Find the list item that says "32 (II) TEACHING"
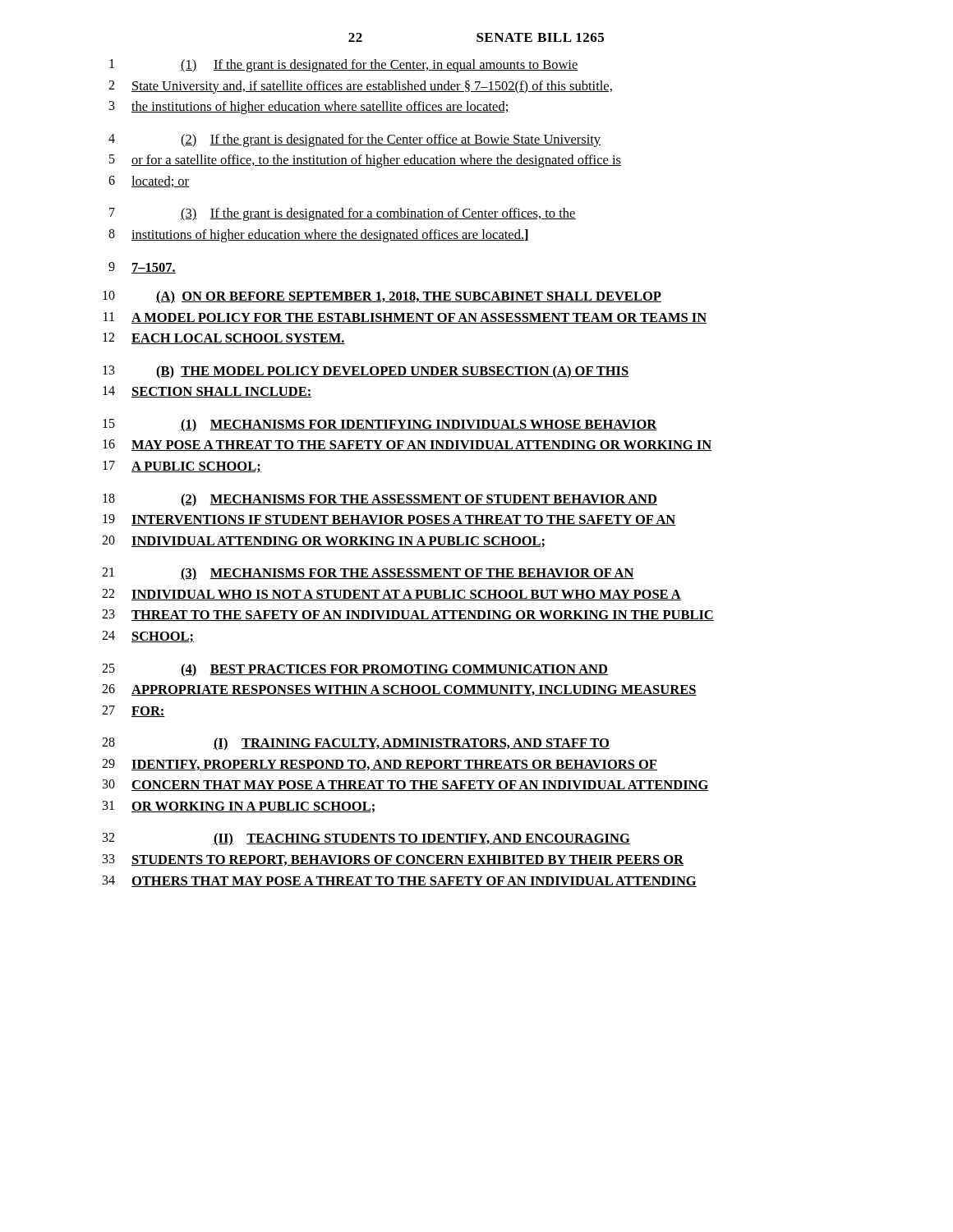This screenshot has width=953, height=1232. tap(481, 860)
